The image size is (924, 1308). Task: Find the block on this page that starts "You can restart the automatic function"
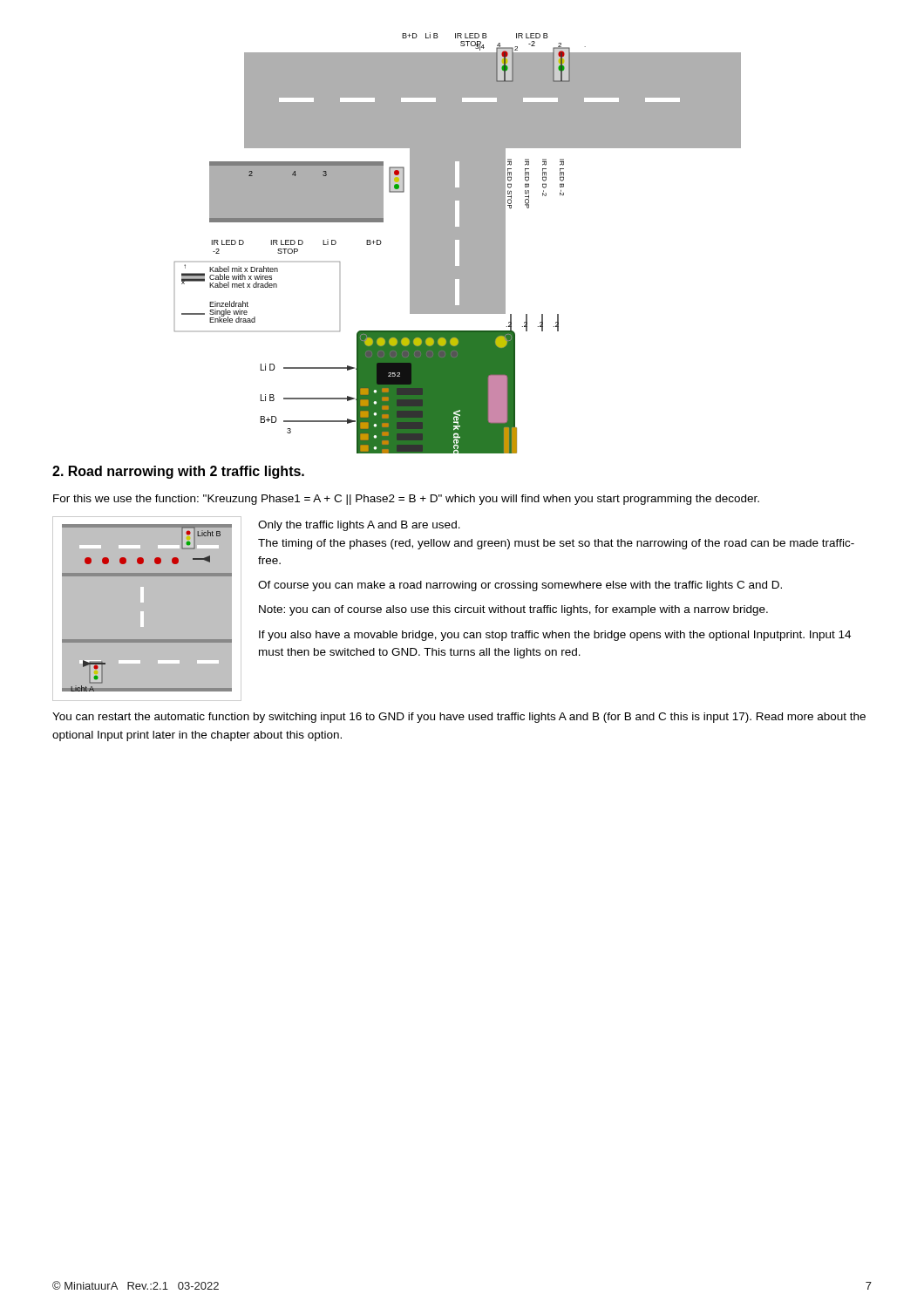(x=459, y=725)
